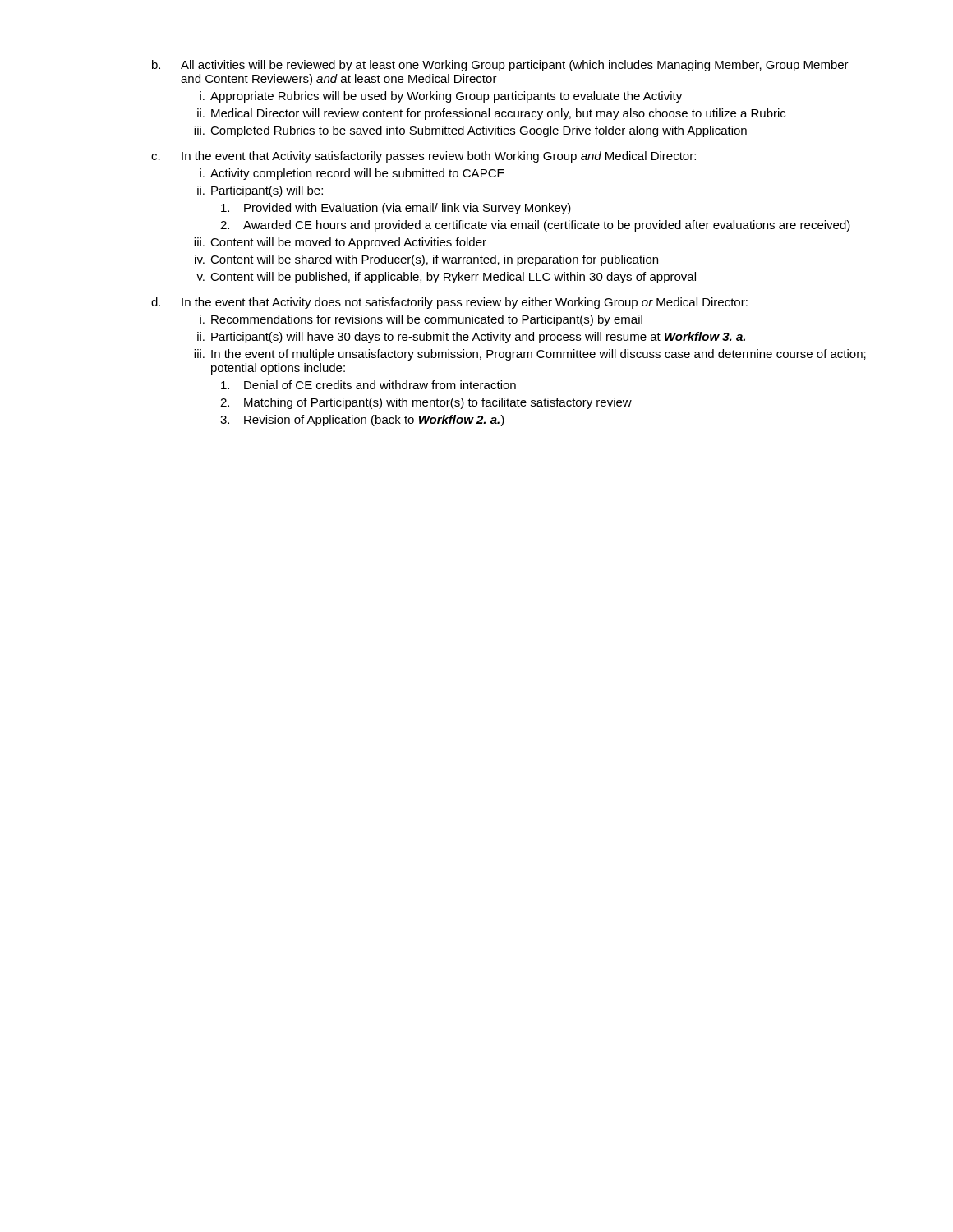
Task: Locate the block of text that opens with "iv. Content will be shared with"
Action: click(541, 259)
